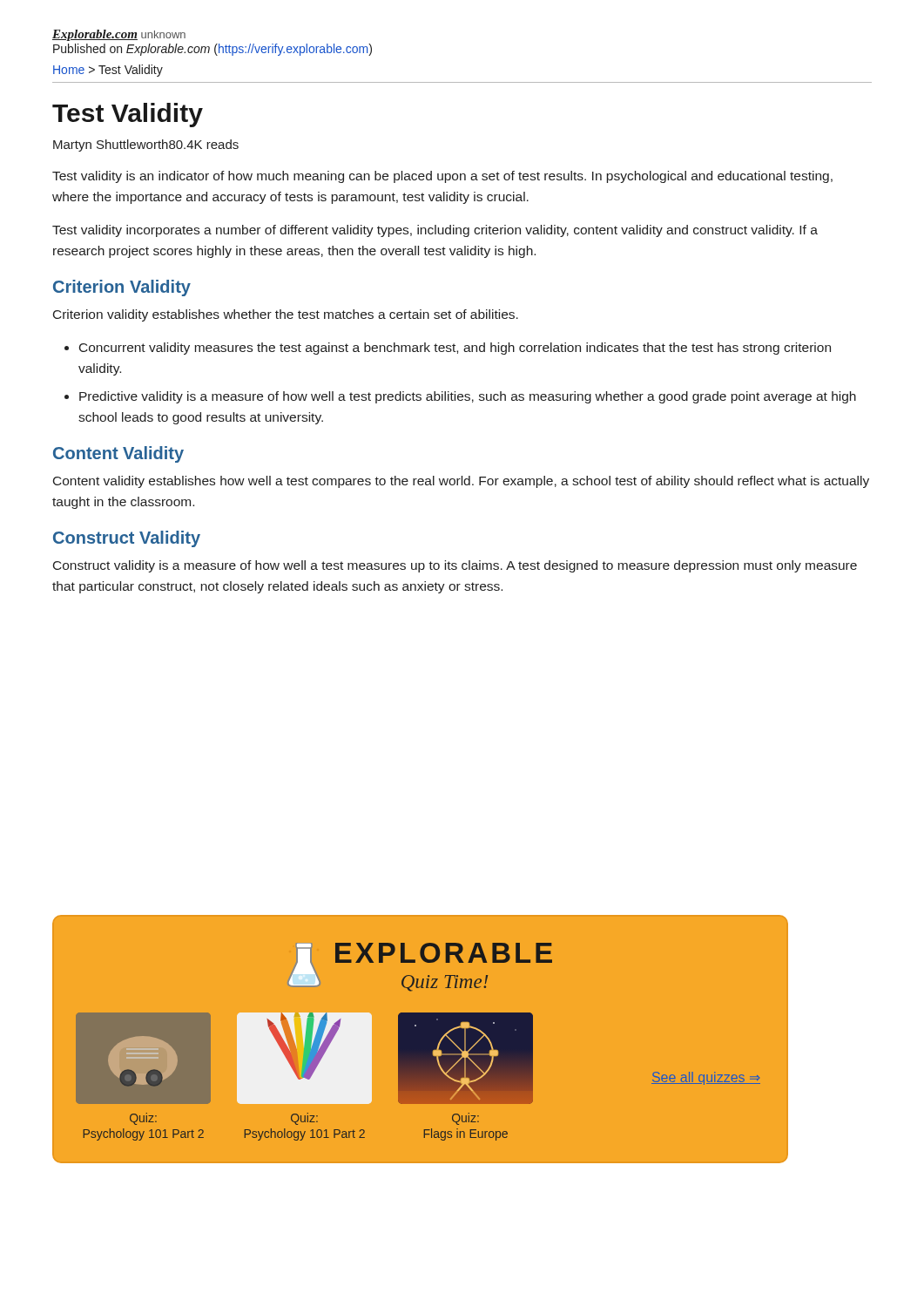924x1307 pixels.
Task: Select the passage starting "Predictive validity is a"
Action: click(467, 407)
